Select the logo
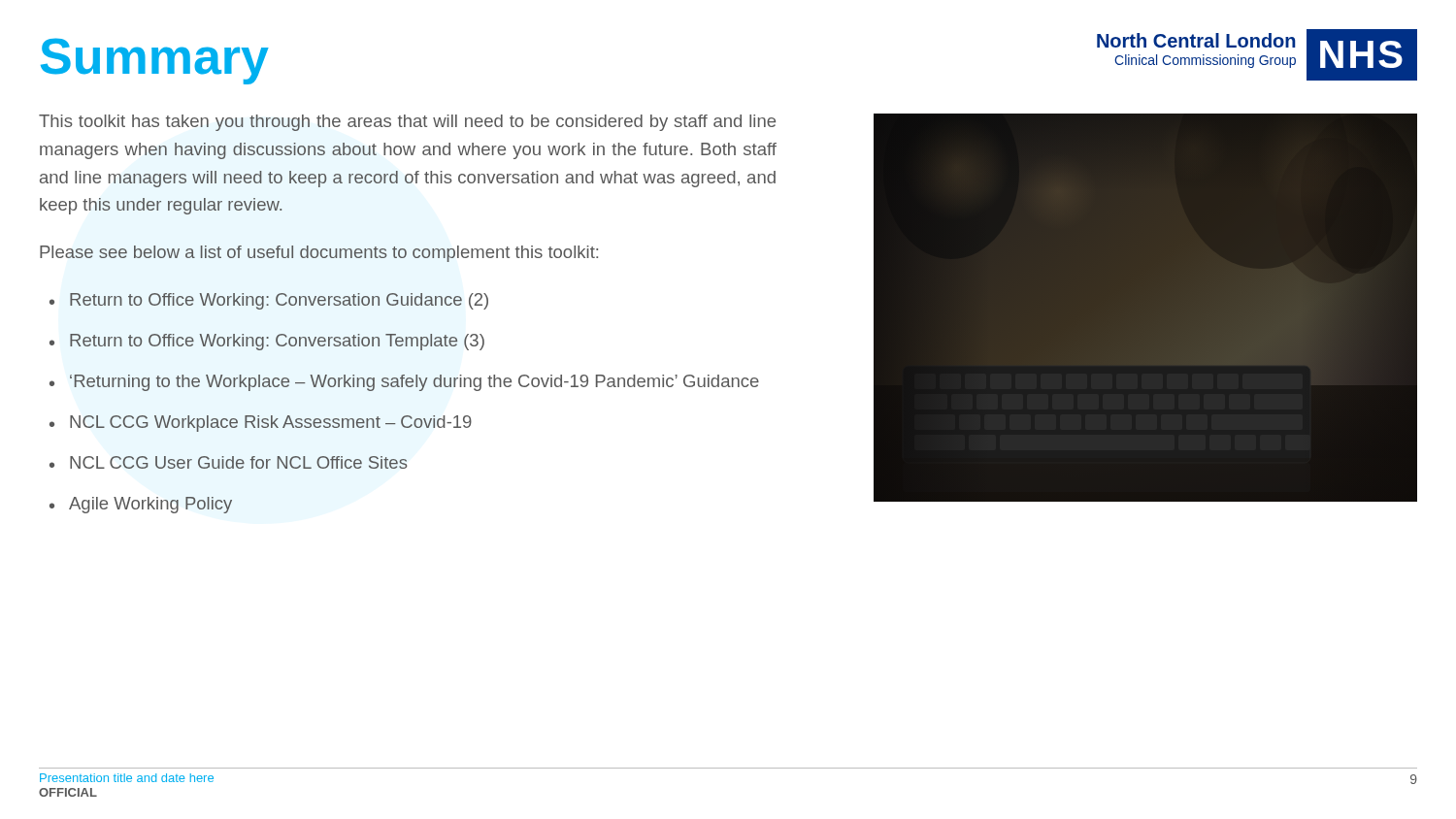Image resolution: width=1456 pixels, height=819 pixels. point(1145,57)
